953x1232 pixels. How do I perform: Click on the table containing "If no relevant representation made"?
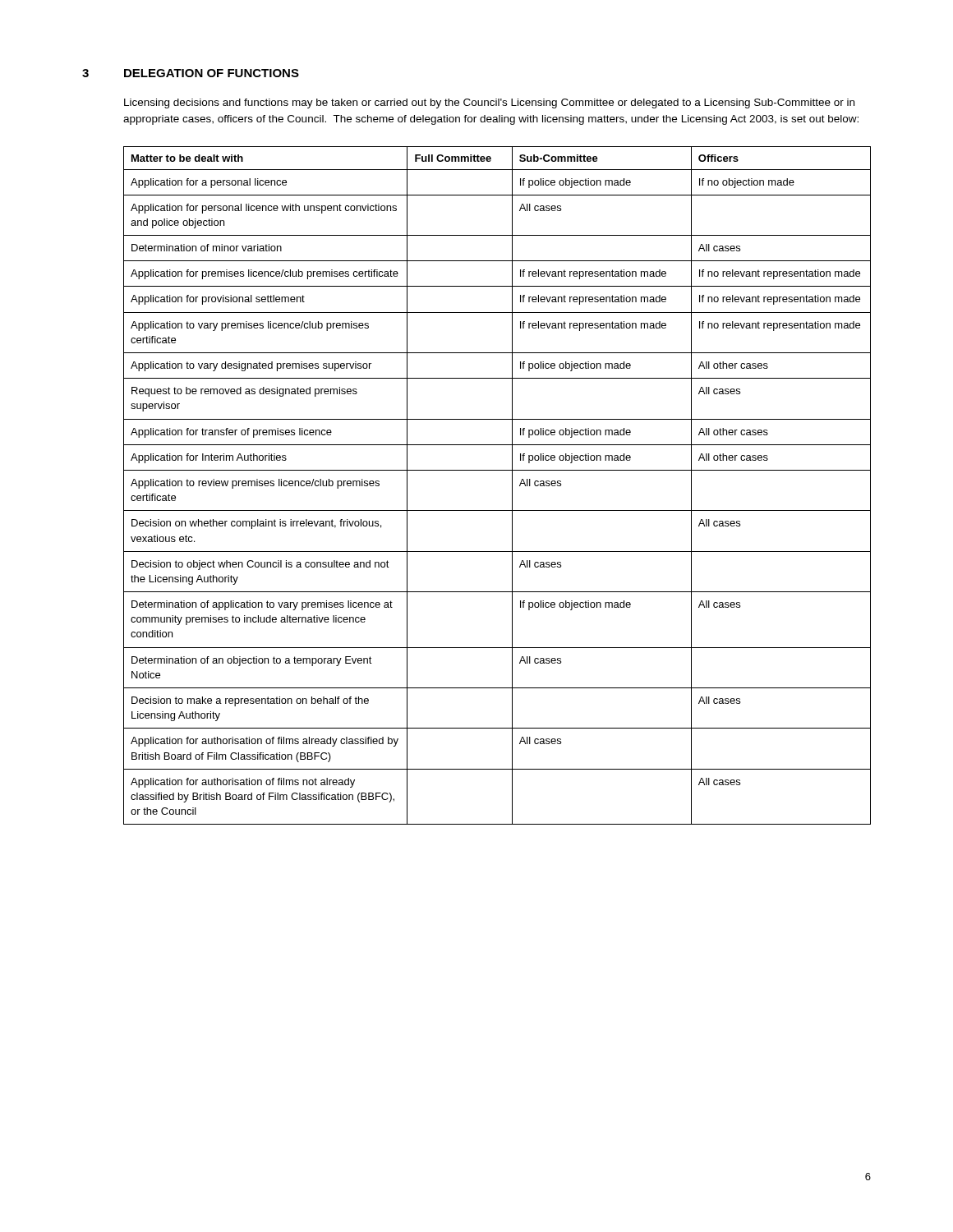click(x=497, y=485)
